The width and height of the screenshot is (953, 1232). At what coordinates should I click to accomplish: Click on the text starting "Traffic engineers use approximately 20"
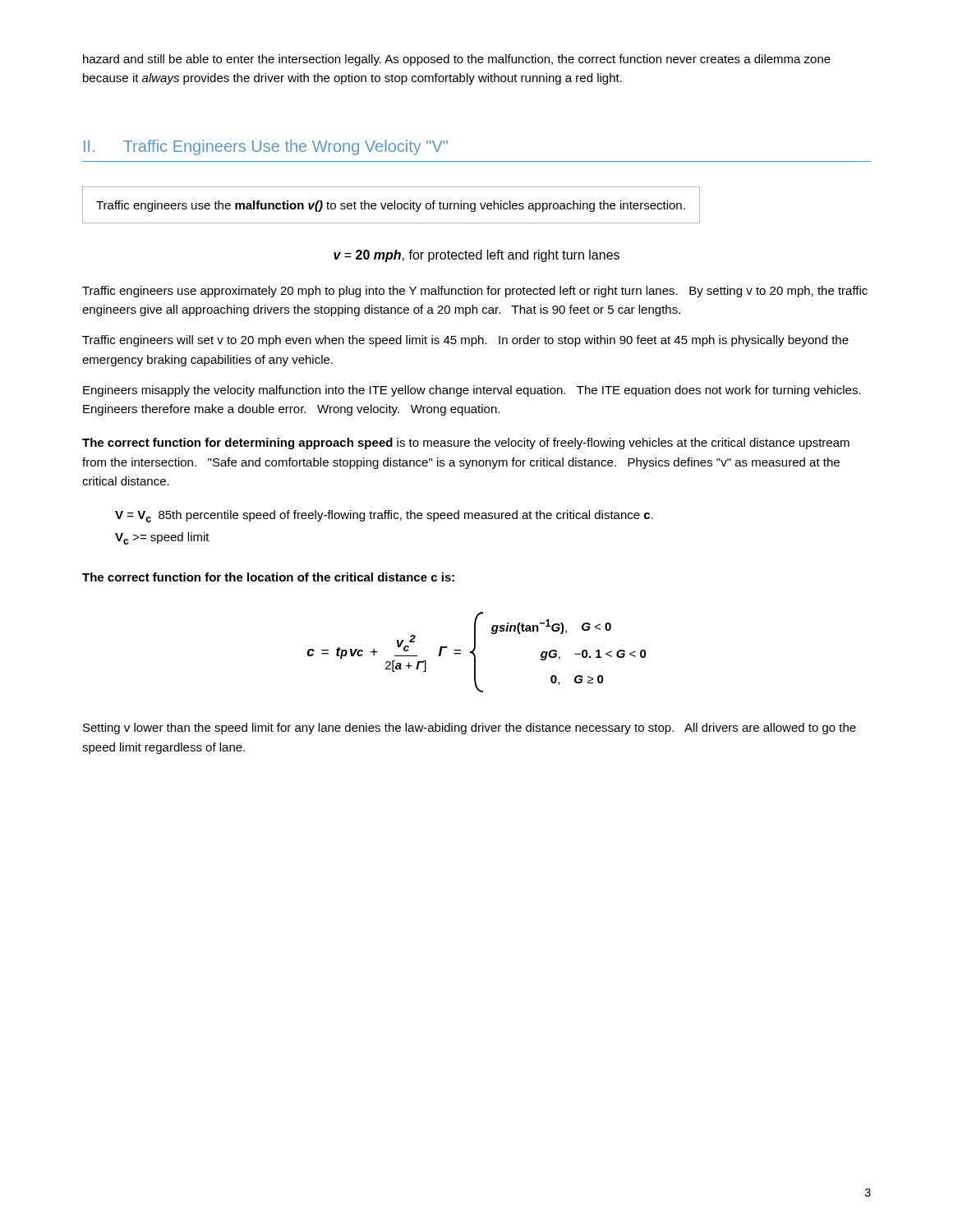[476, 349]
